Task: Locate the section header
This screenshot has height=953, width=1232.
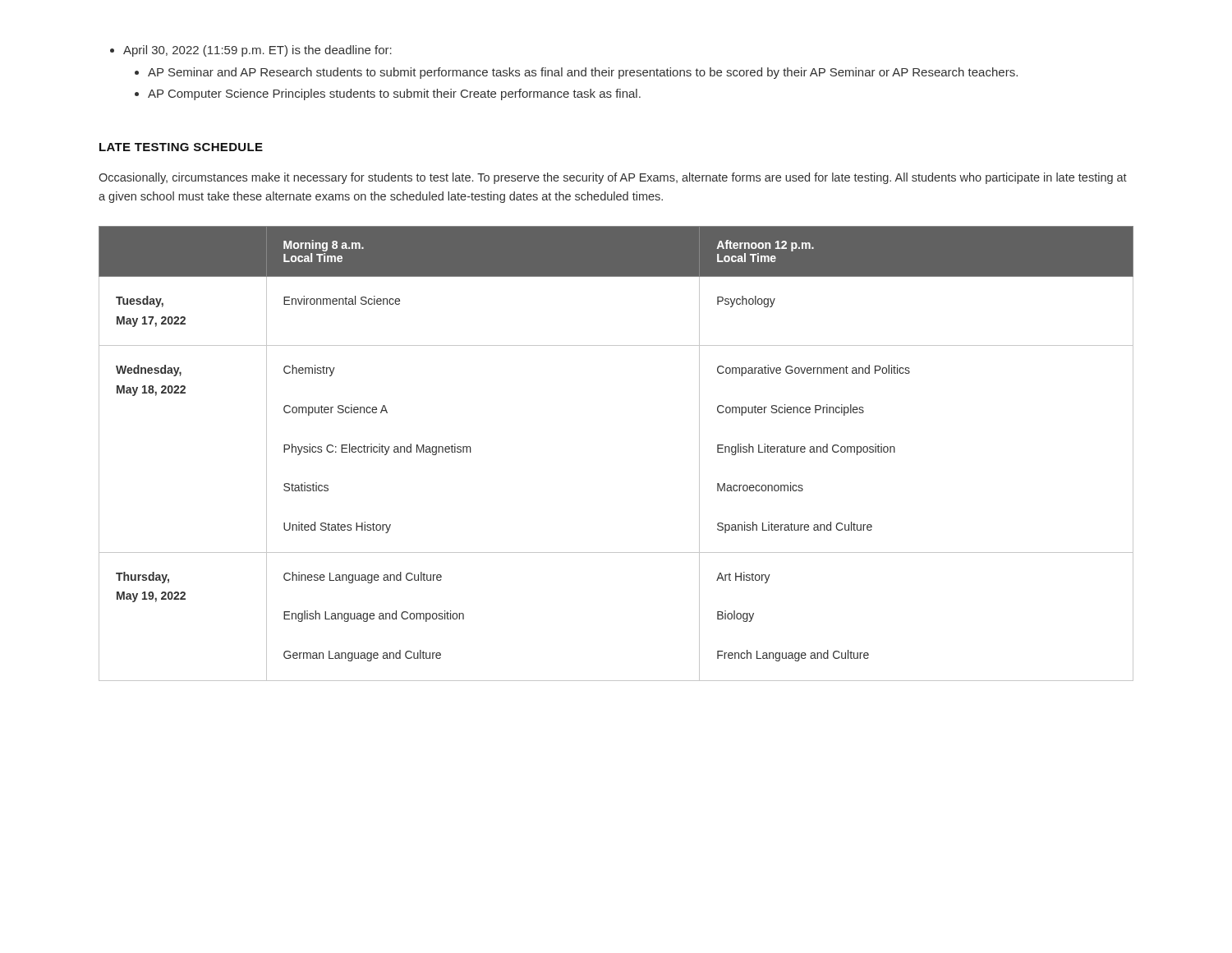Action: [x=181, y=146]
